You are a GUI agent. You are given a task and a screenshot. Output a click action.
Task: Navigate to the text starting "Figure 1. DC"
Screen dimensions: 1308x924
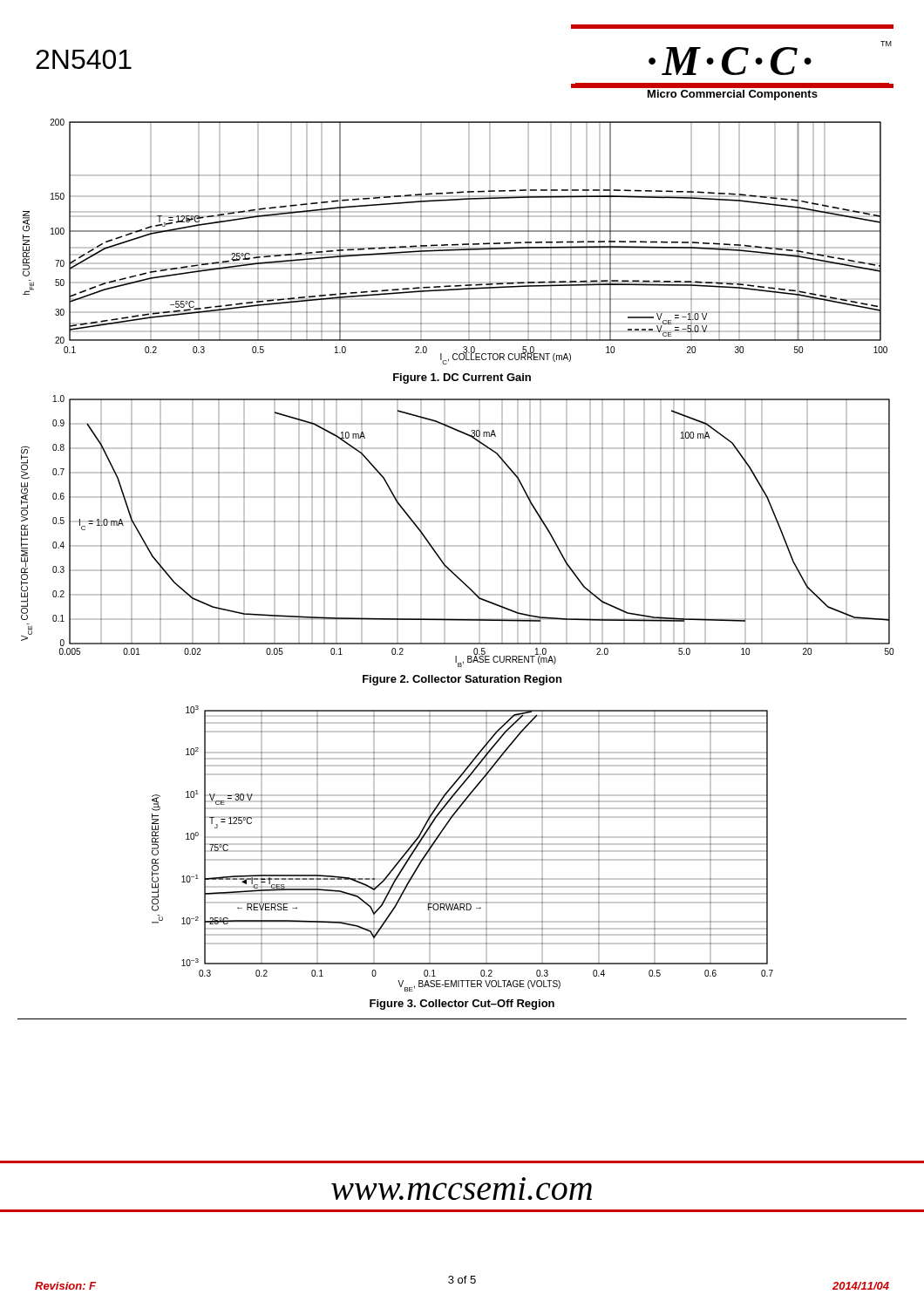point(462,377)
